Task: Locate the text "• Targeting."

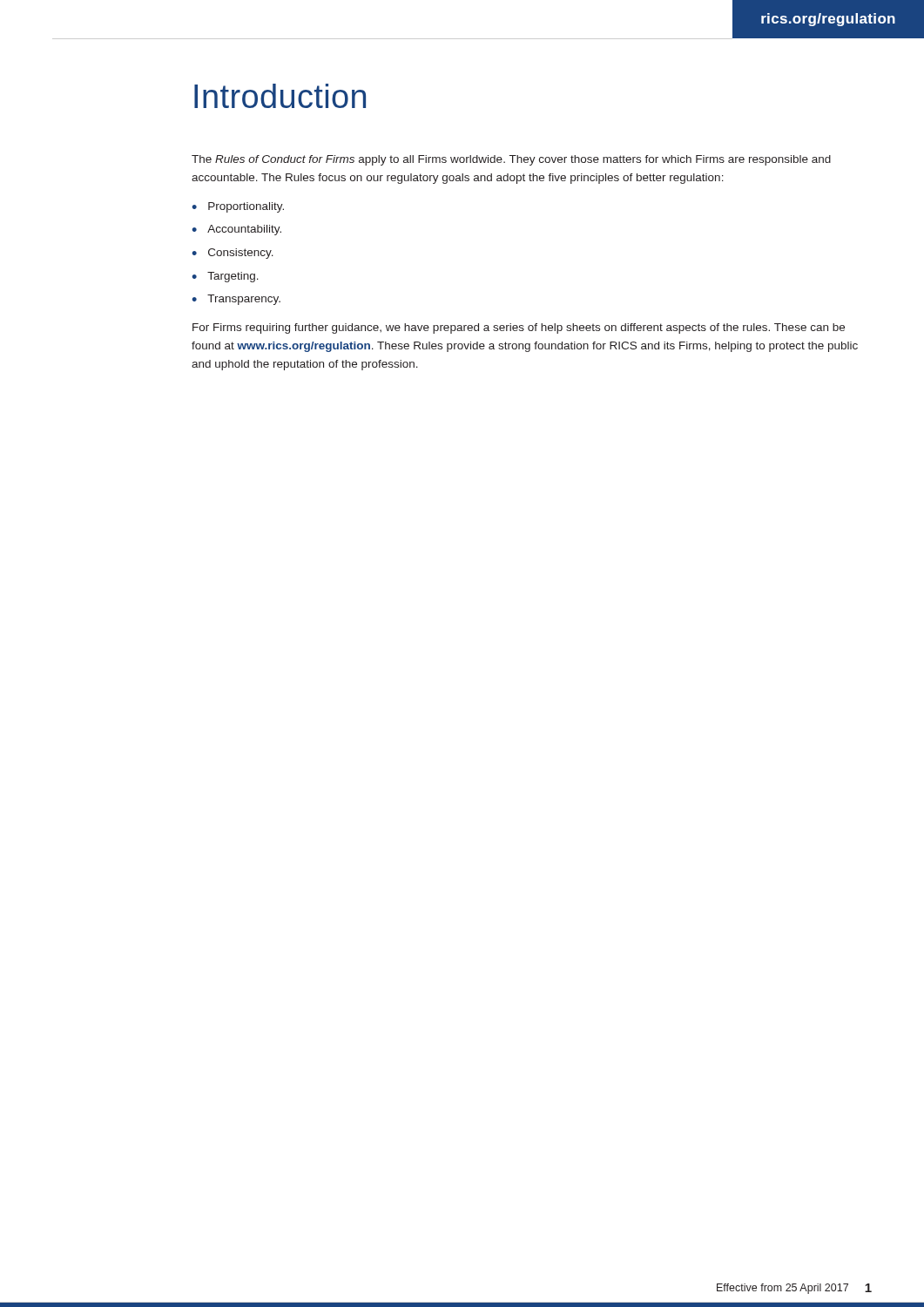Action: (x=225, y=277)
